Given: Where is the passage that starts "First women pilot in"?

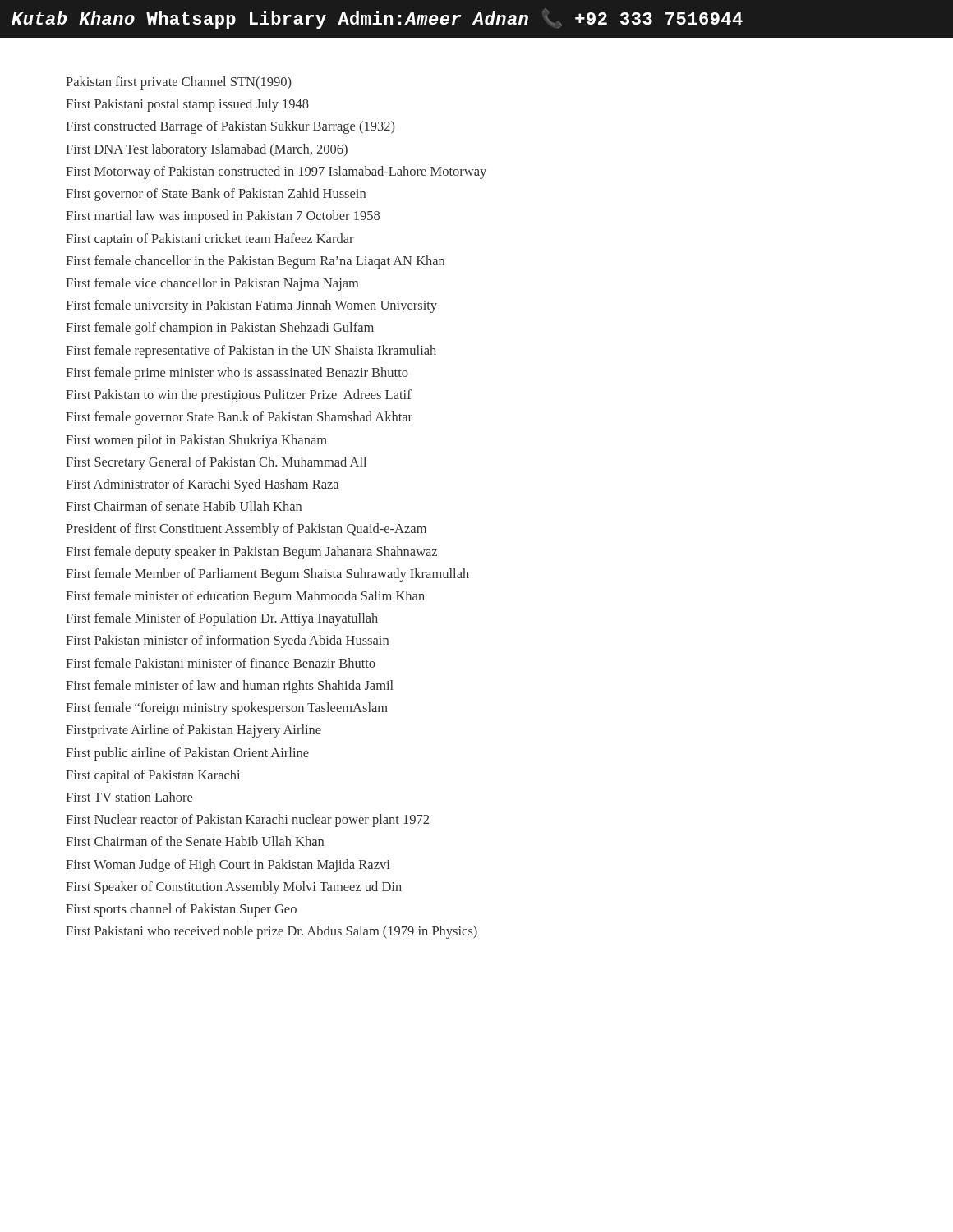Looking at the screenshot, I should coord(196,439).
